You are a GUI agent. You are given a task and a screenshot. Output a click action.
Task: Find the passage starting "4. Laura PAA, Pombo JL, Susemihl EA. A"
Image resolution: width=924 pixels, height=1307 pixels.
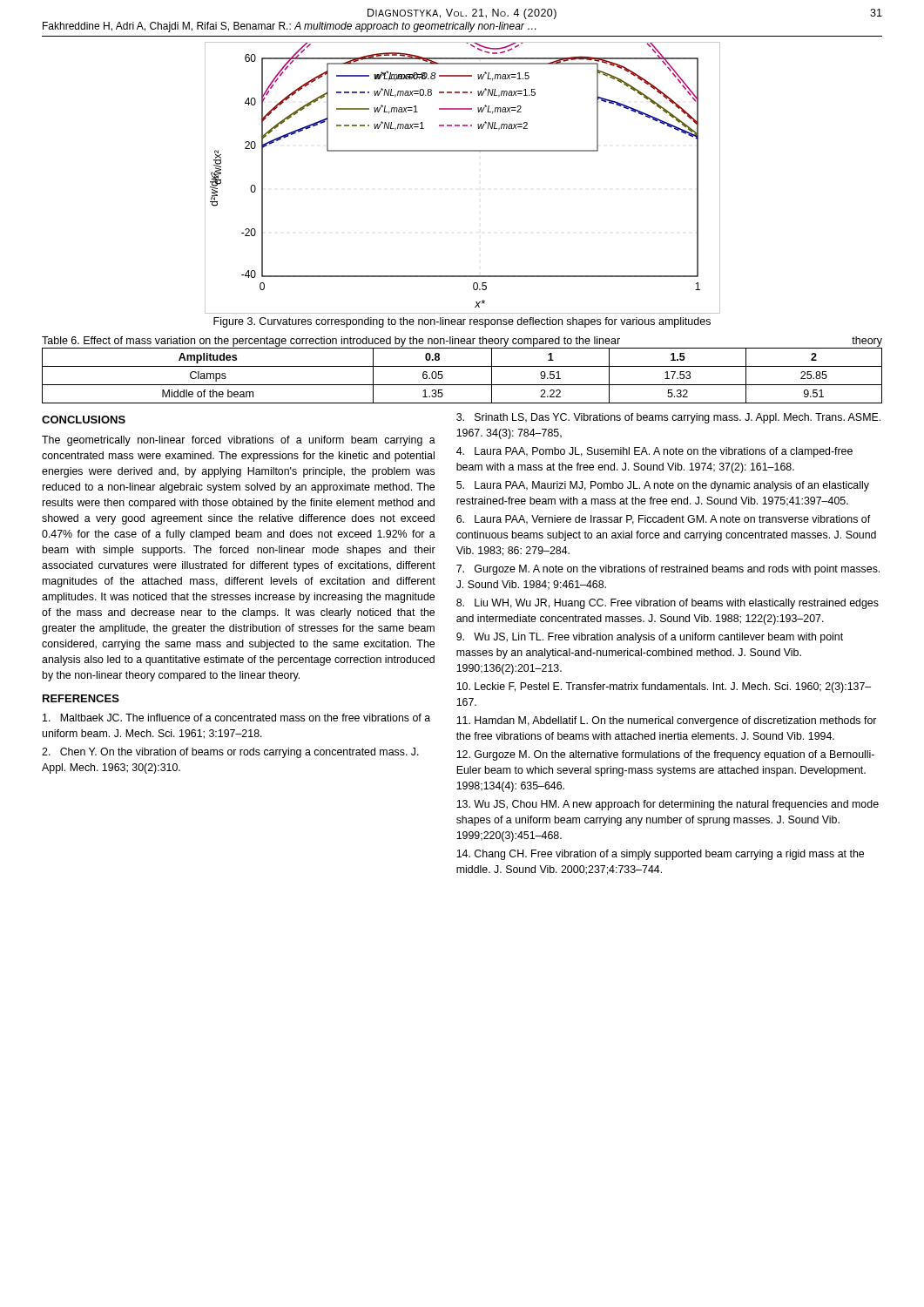click(x=655, y=459)
